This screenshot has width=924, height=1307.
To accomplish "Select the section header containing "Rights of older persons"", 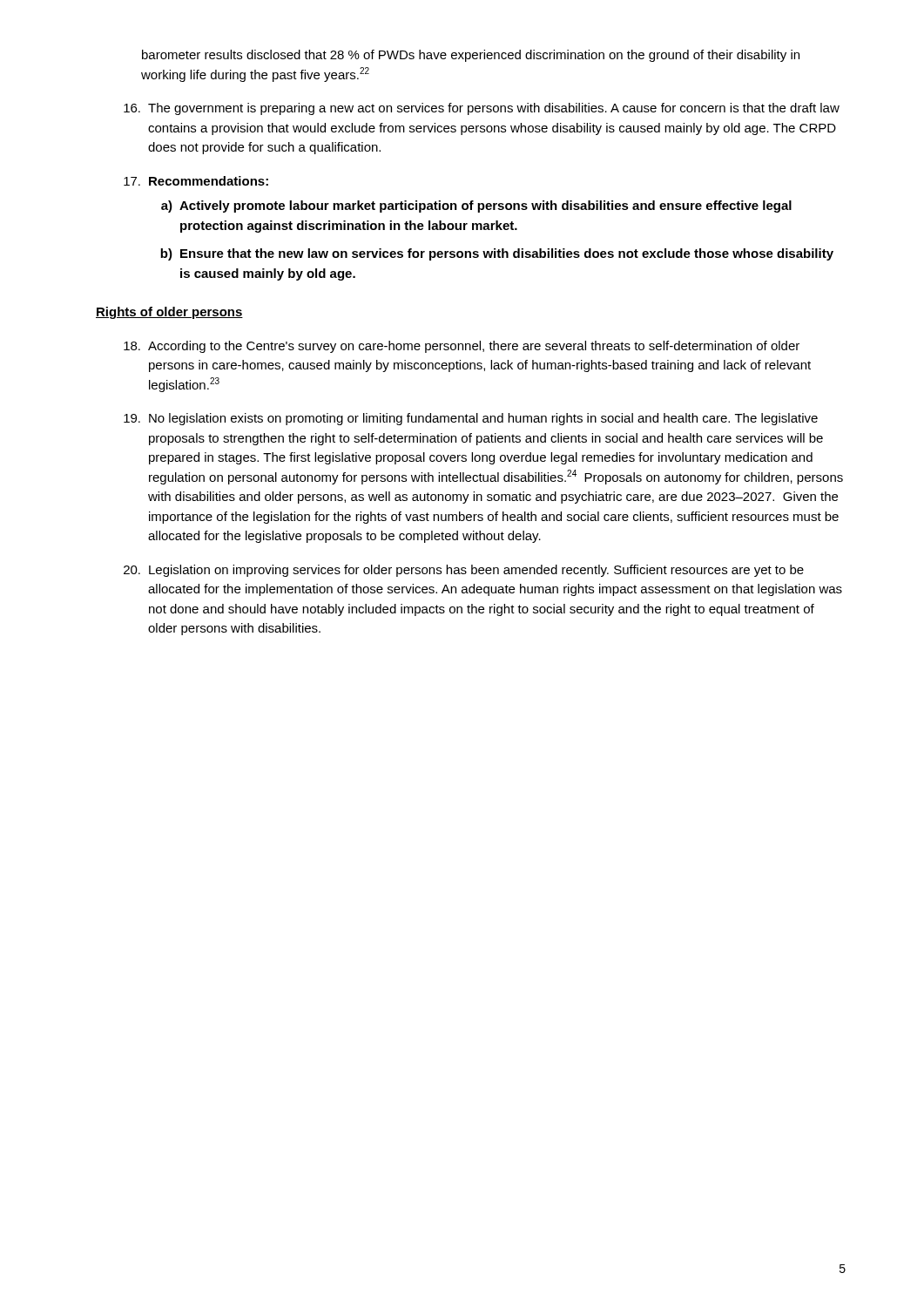I will pyautogui.click(x=169, y=312).
